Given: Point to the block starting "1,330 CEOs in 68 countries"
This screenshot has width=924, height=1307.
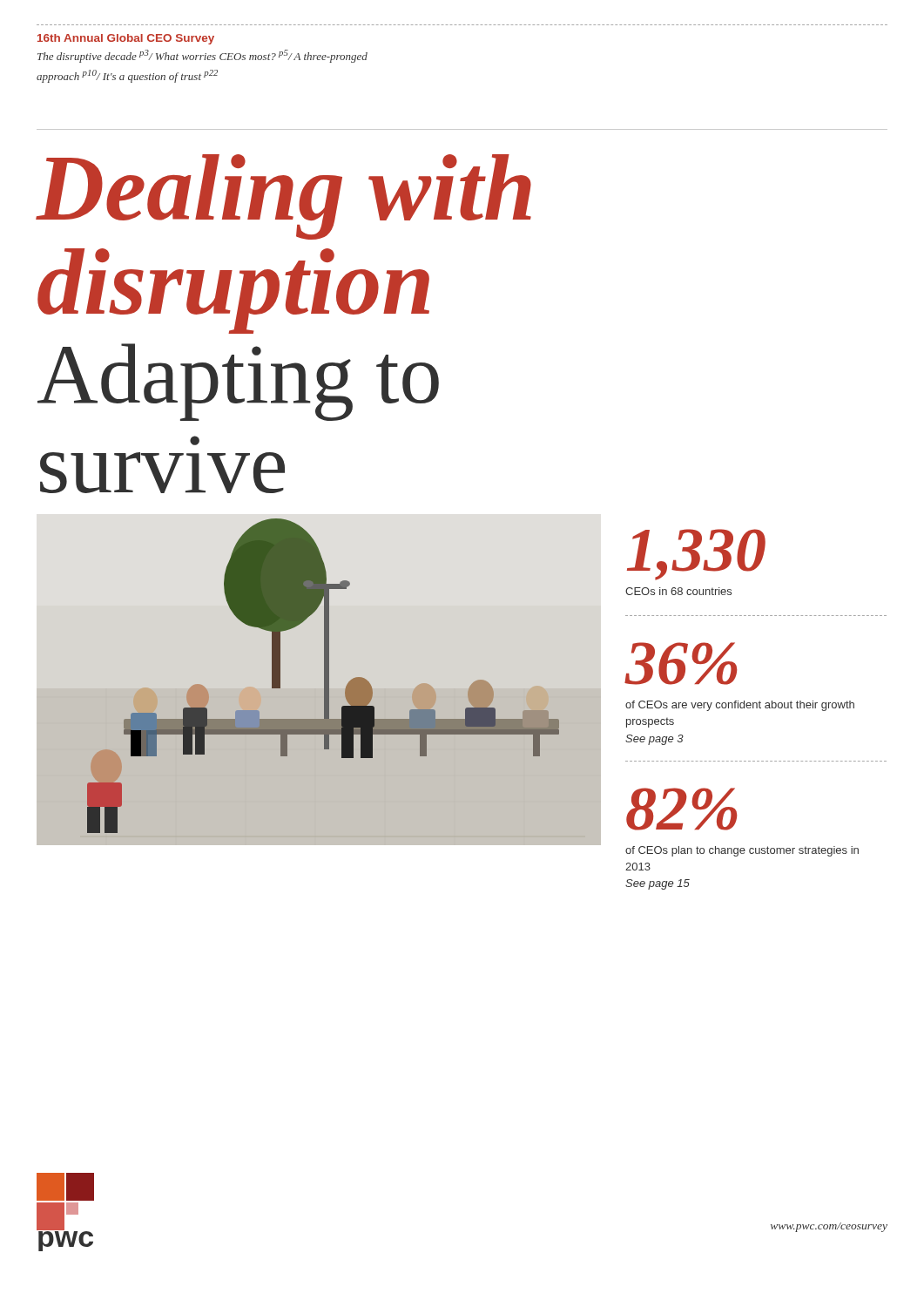Looking at the screenshot, I should tap(756, 712).
